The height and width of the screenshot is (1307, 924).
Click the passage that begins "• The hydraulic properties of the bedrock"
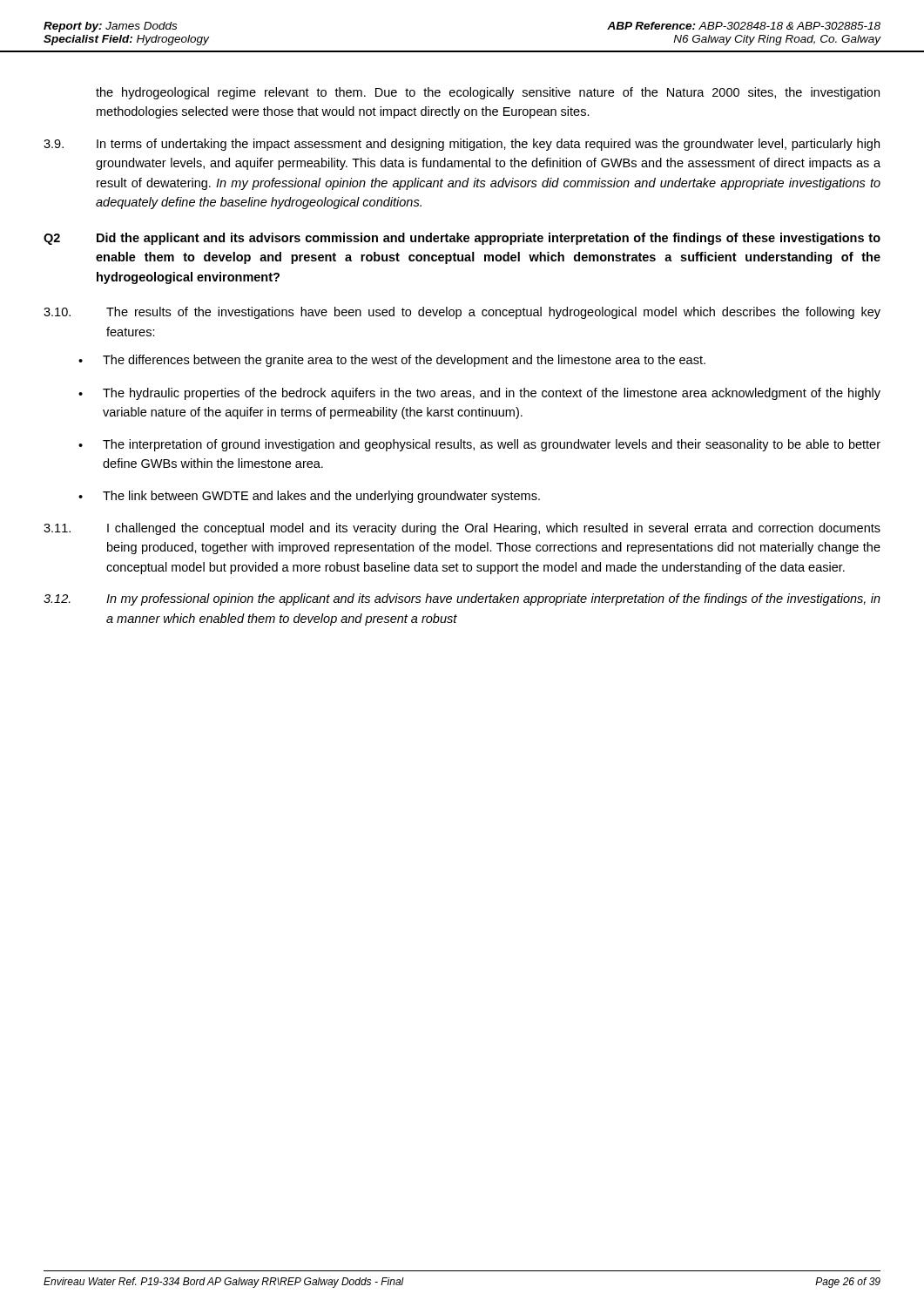pos(479,403)
